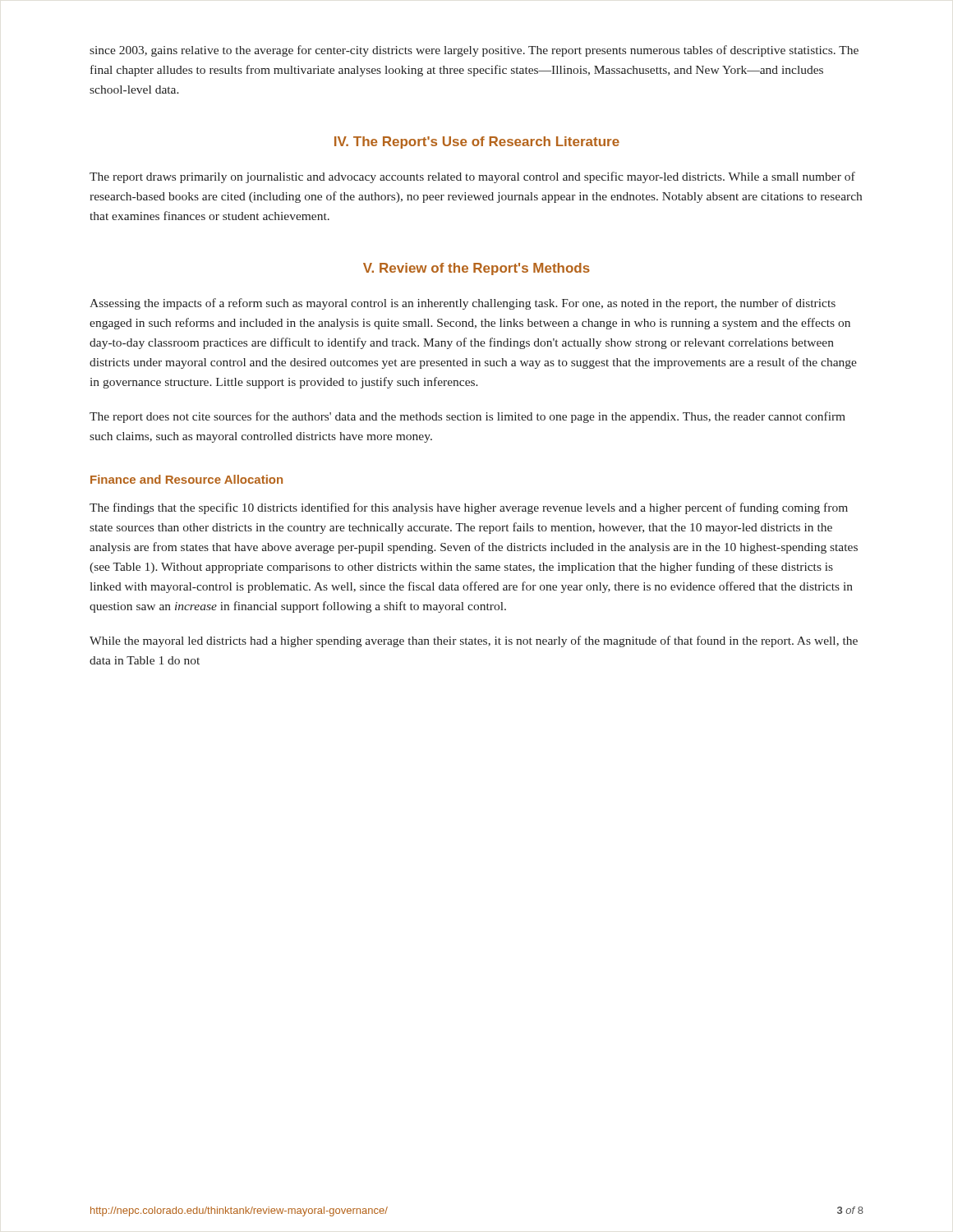Find the element starting "Finance and Resource Allocation"
Image resolution: width=953 pixels, height=1232 pixels.
[x=187, y=479]
